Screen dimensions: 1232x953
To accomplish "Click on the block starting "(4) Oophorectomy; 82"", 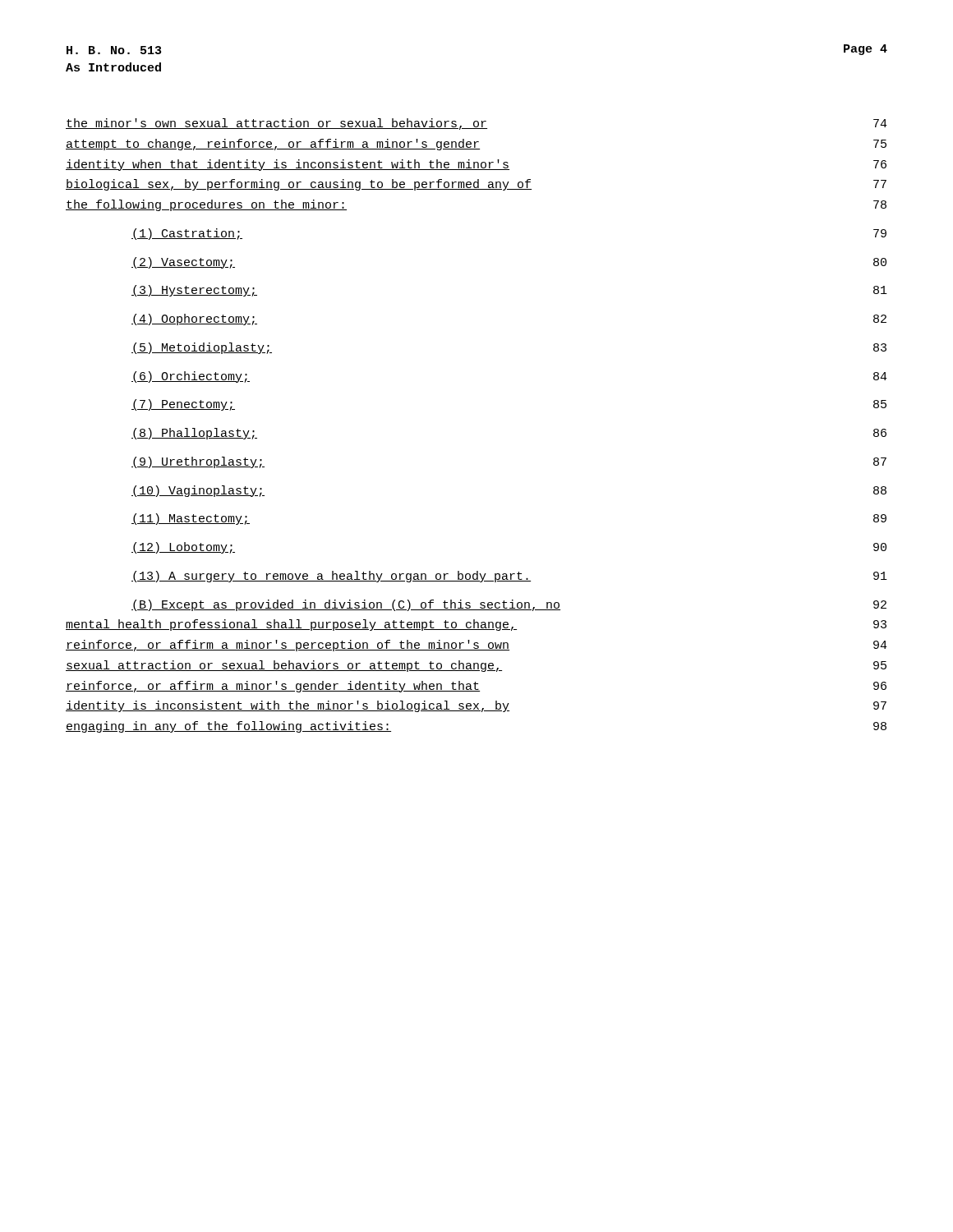I will (214, 319).
